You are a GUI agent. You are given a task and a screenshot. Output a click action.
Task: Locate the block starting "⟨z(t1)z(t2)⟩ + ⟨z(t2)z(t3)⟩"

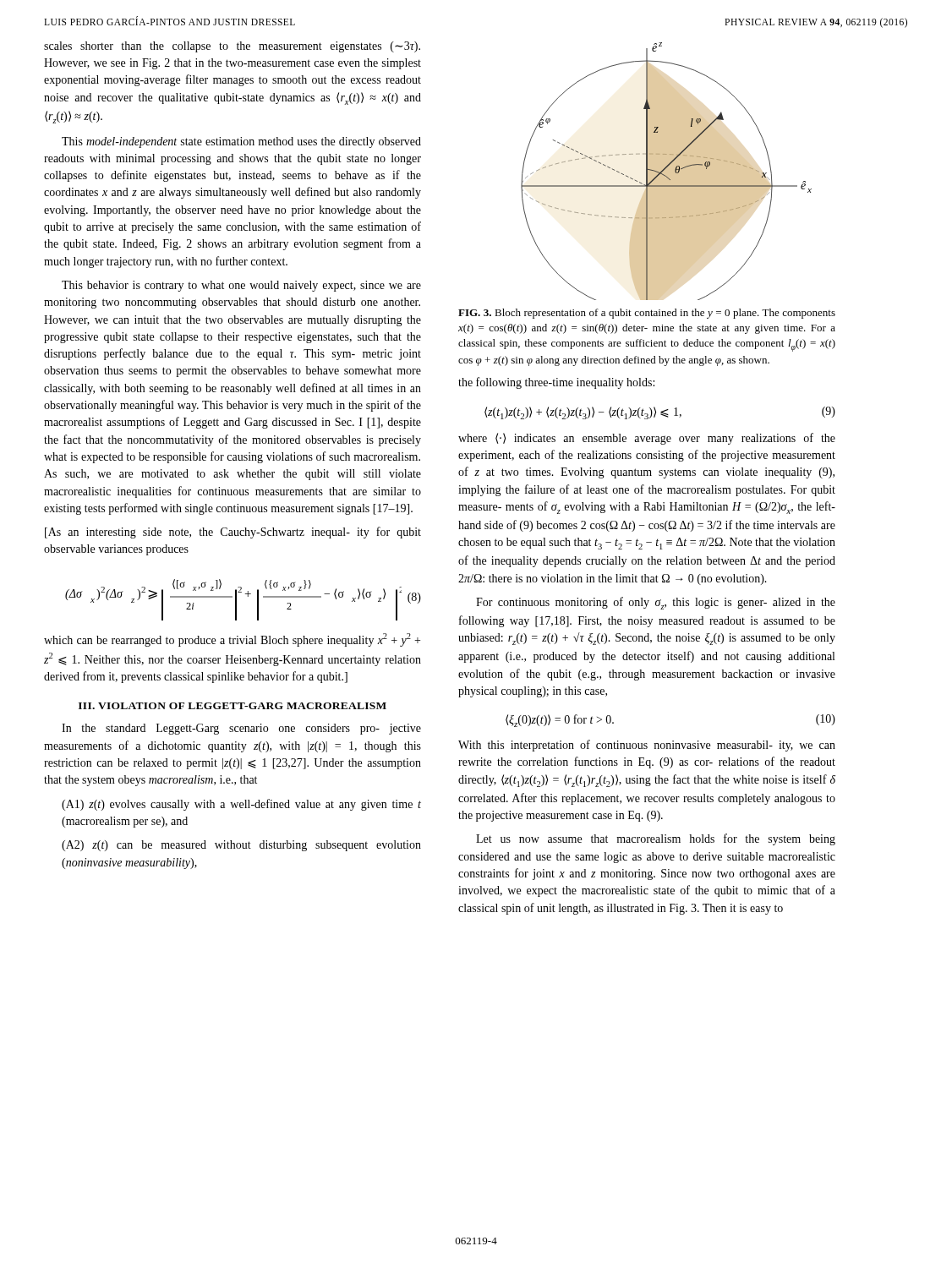pos(647,411)
